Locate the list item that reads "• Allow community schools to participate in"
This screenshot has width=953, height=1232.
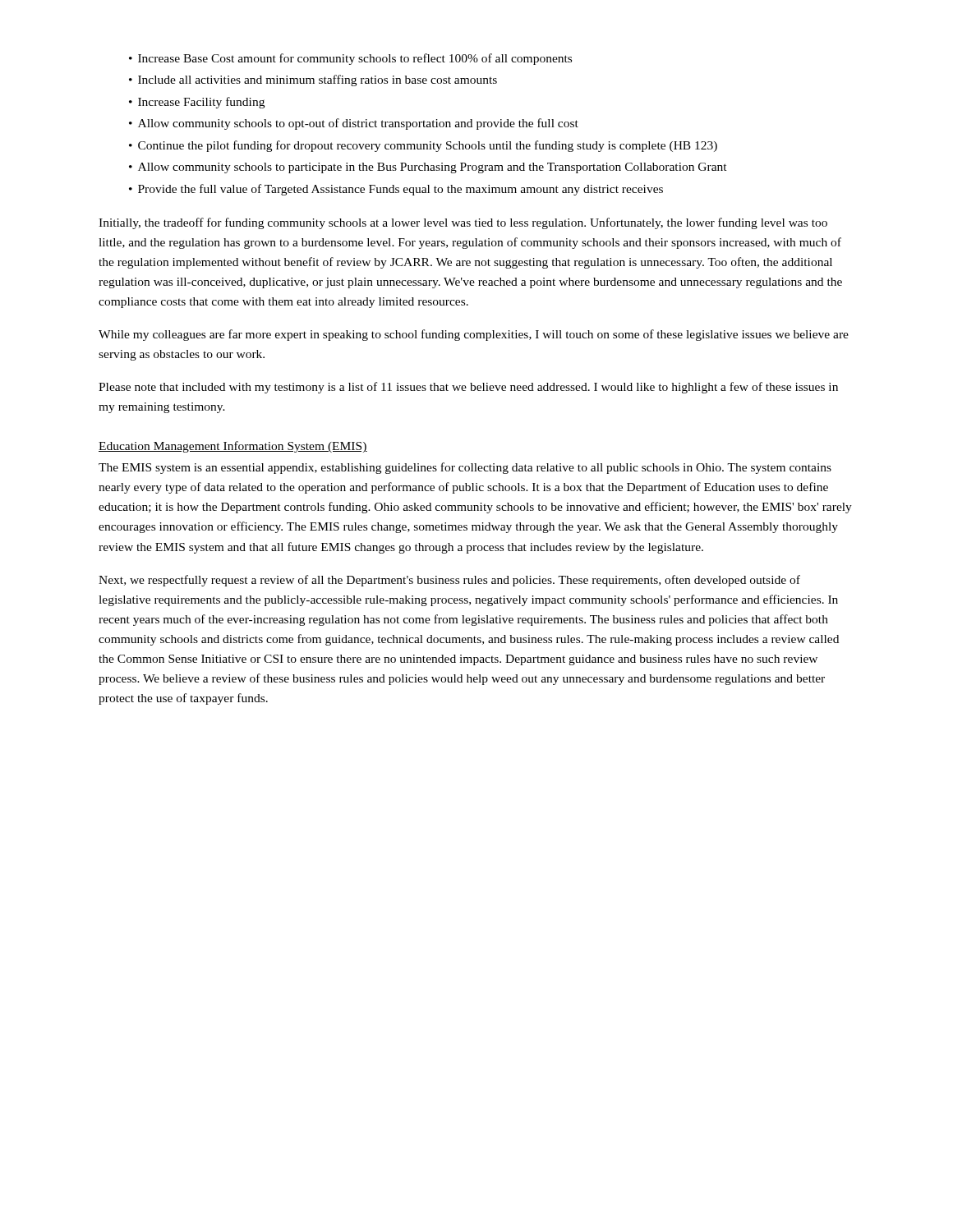(476, 167)
